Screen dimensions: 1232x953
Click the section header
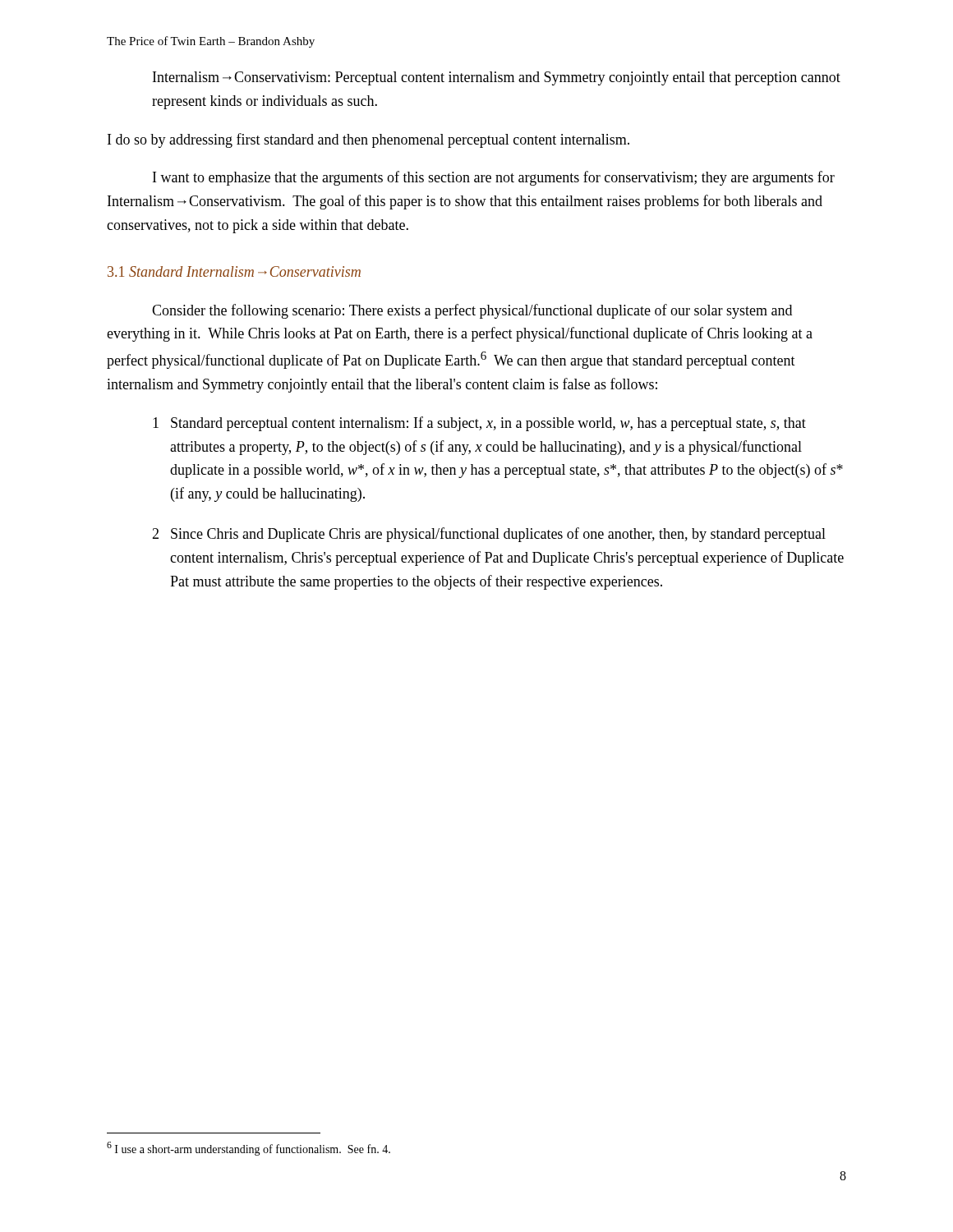pos(234,272)
